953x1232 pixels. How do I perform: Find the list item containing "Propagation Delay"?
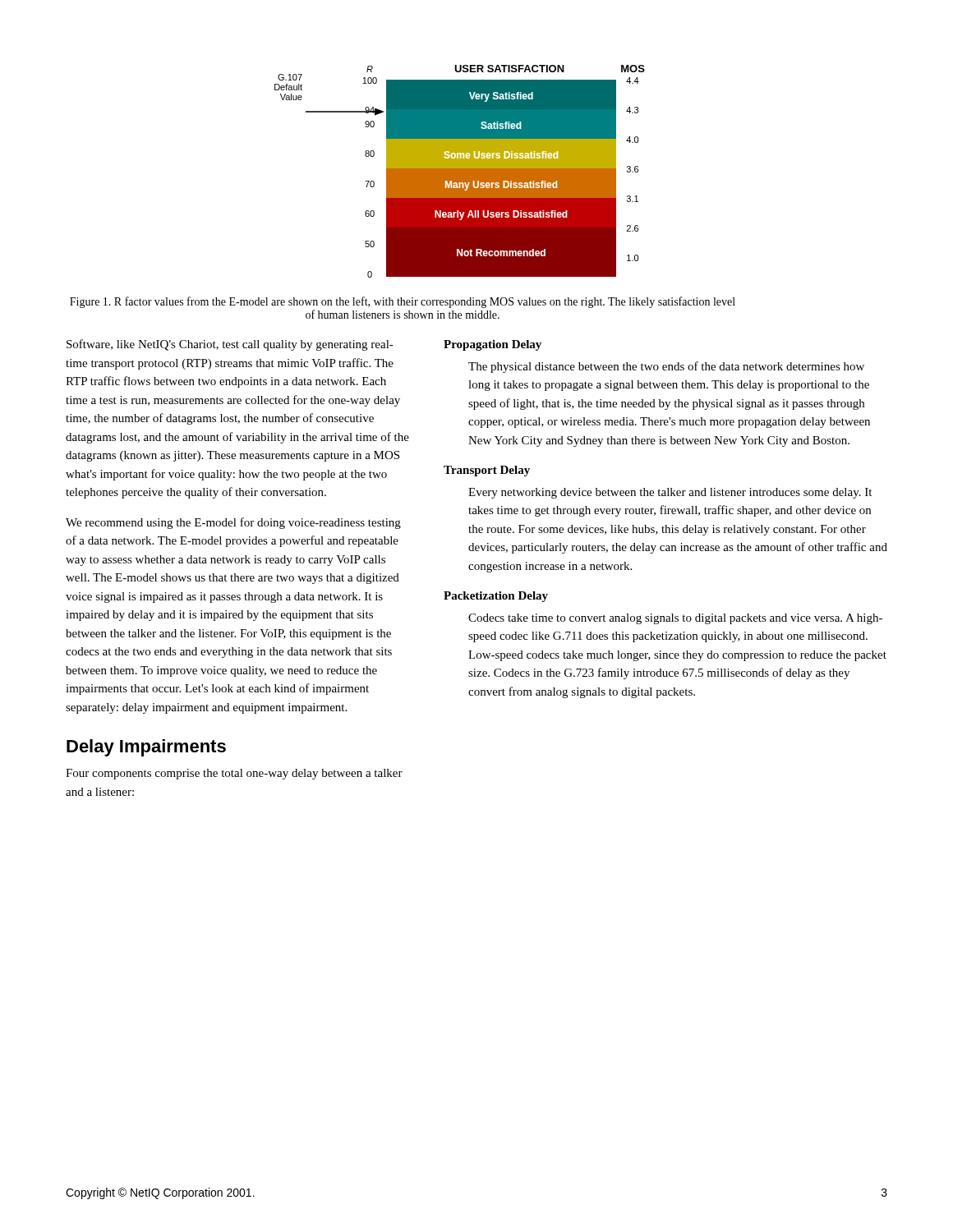tap(493, 345)
